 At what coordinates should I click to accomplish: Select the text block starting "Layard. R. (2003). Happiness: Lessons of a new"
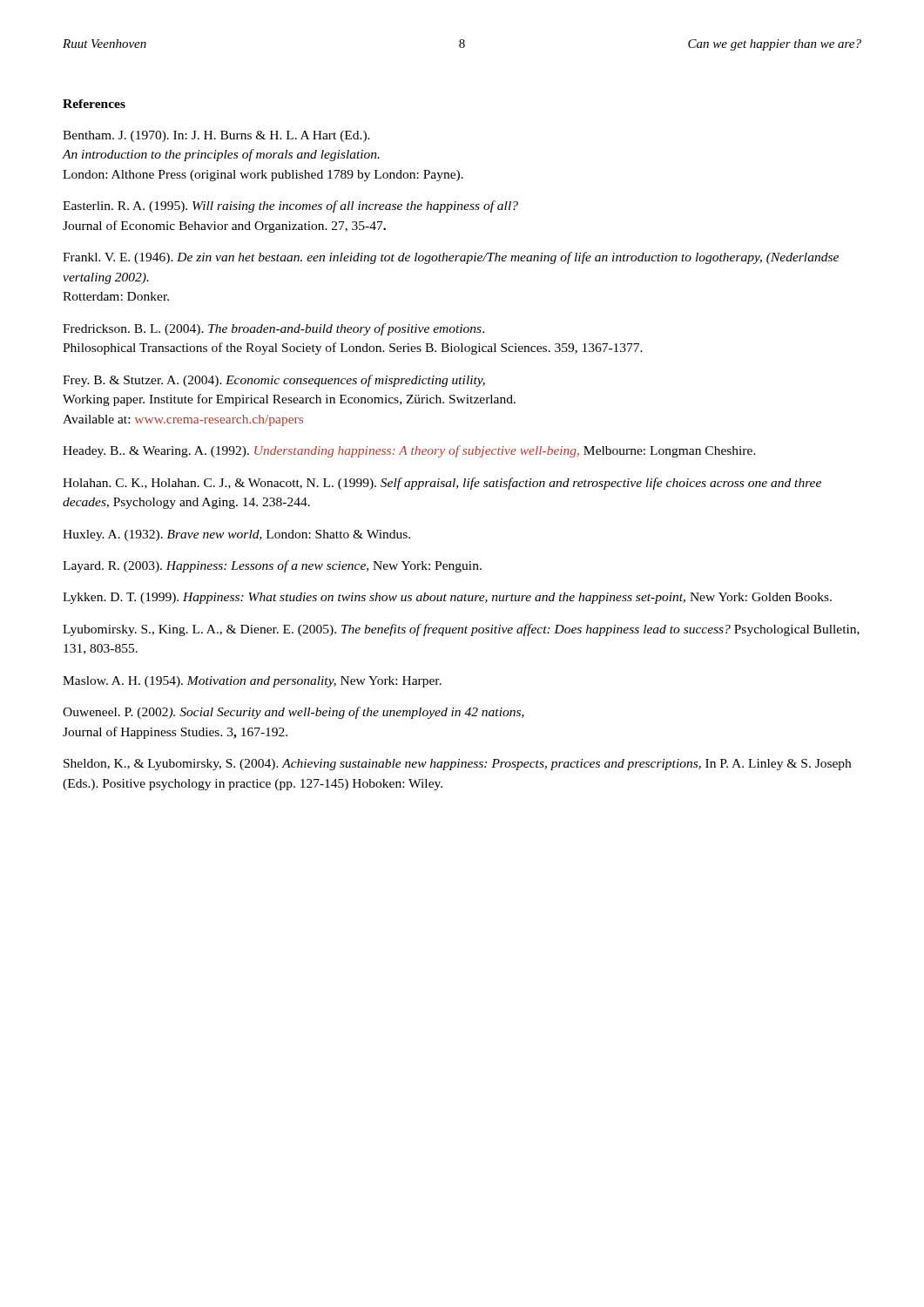(x=272, y=565)
